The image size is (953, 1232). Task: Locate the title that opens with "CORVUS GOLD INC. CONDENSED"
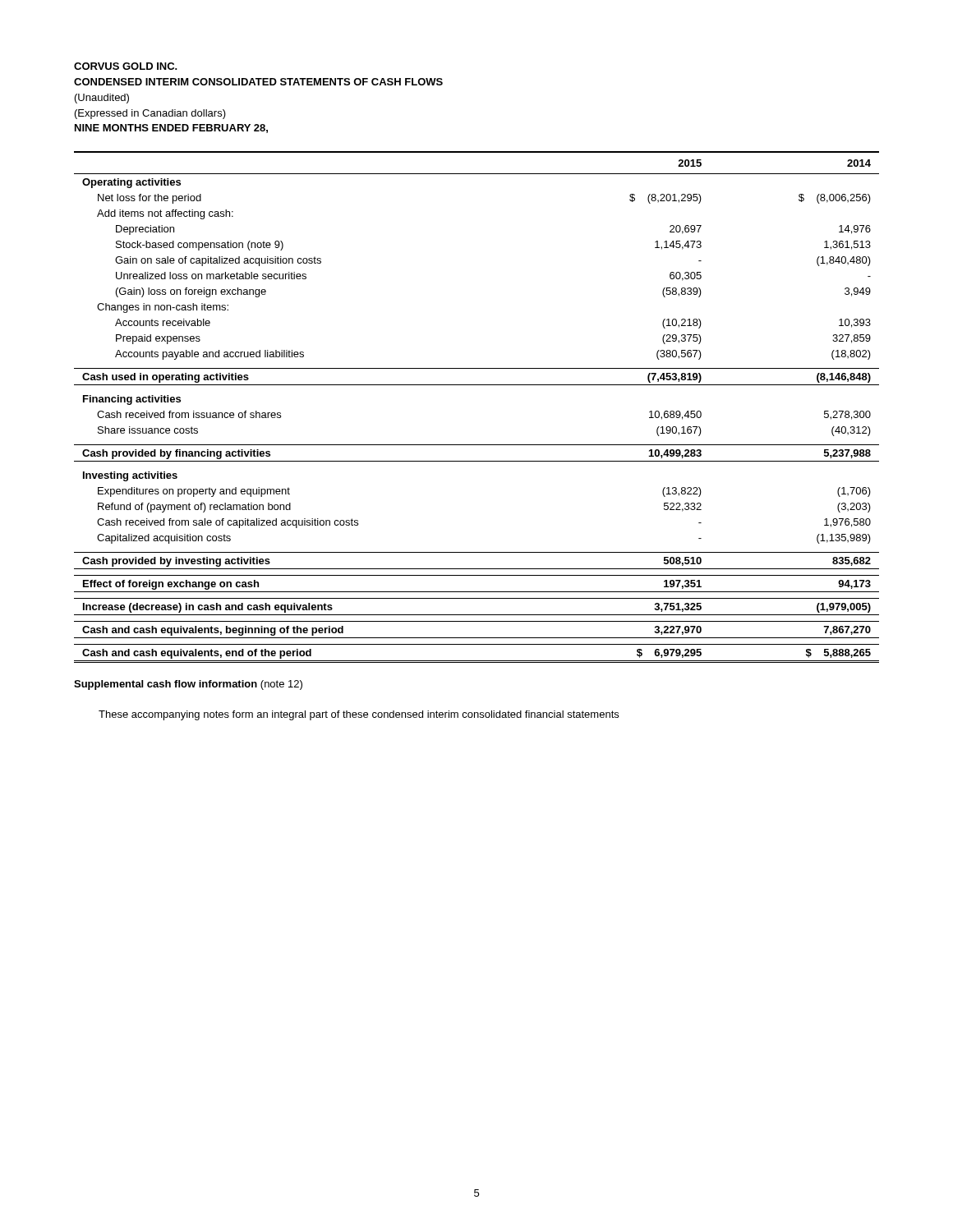pos(126,66)
